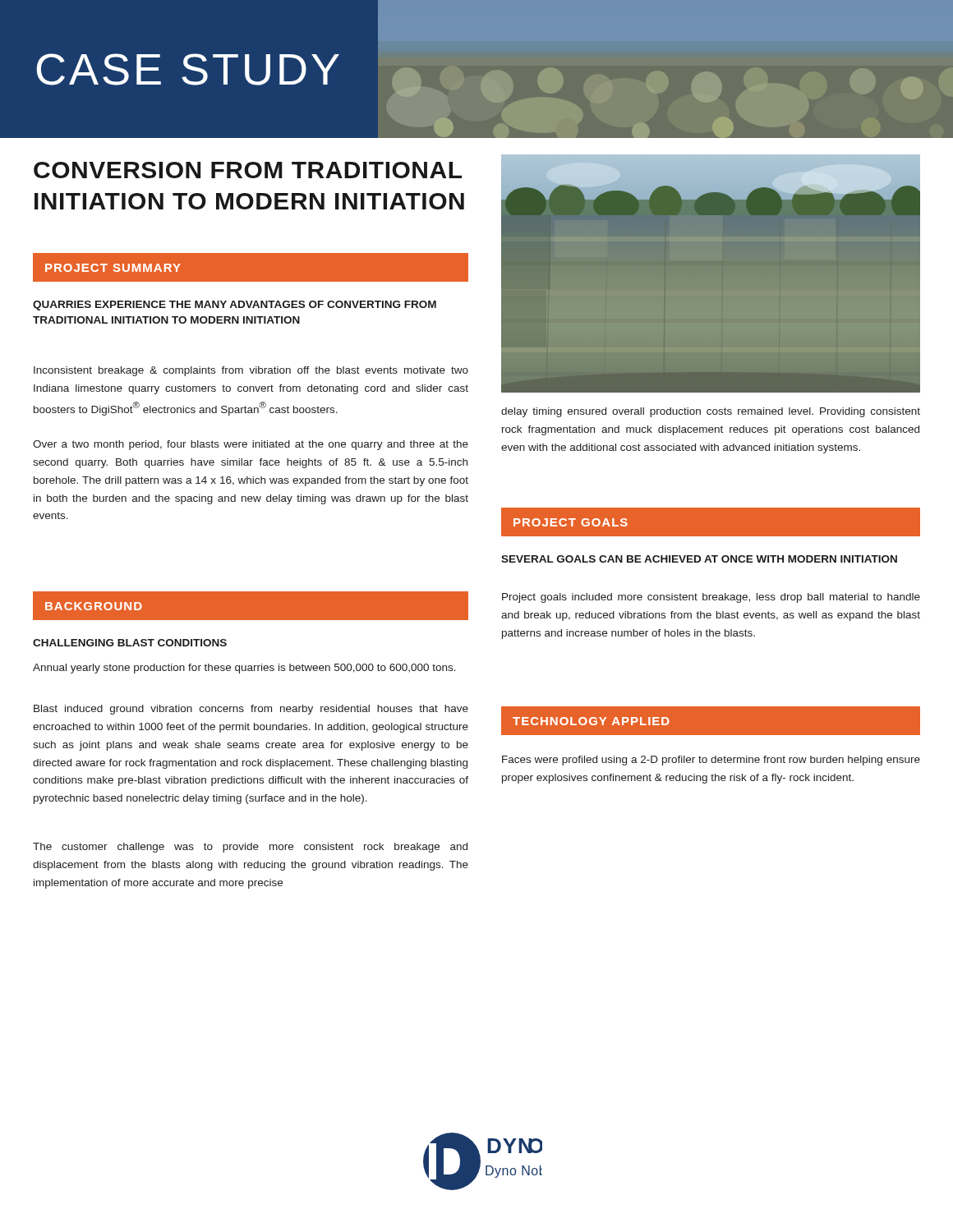
Task: Where does it say "CONVERSION FROM TRADITIONAL INITIATION TO MODERN INITIATION"?
Action: [261, 185]
